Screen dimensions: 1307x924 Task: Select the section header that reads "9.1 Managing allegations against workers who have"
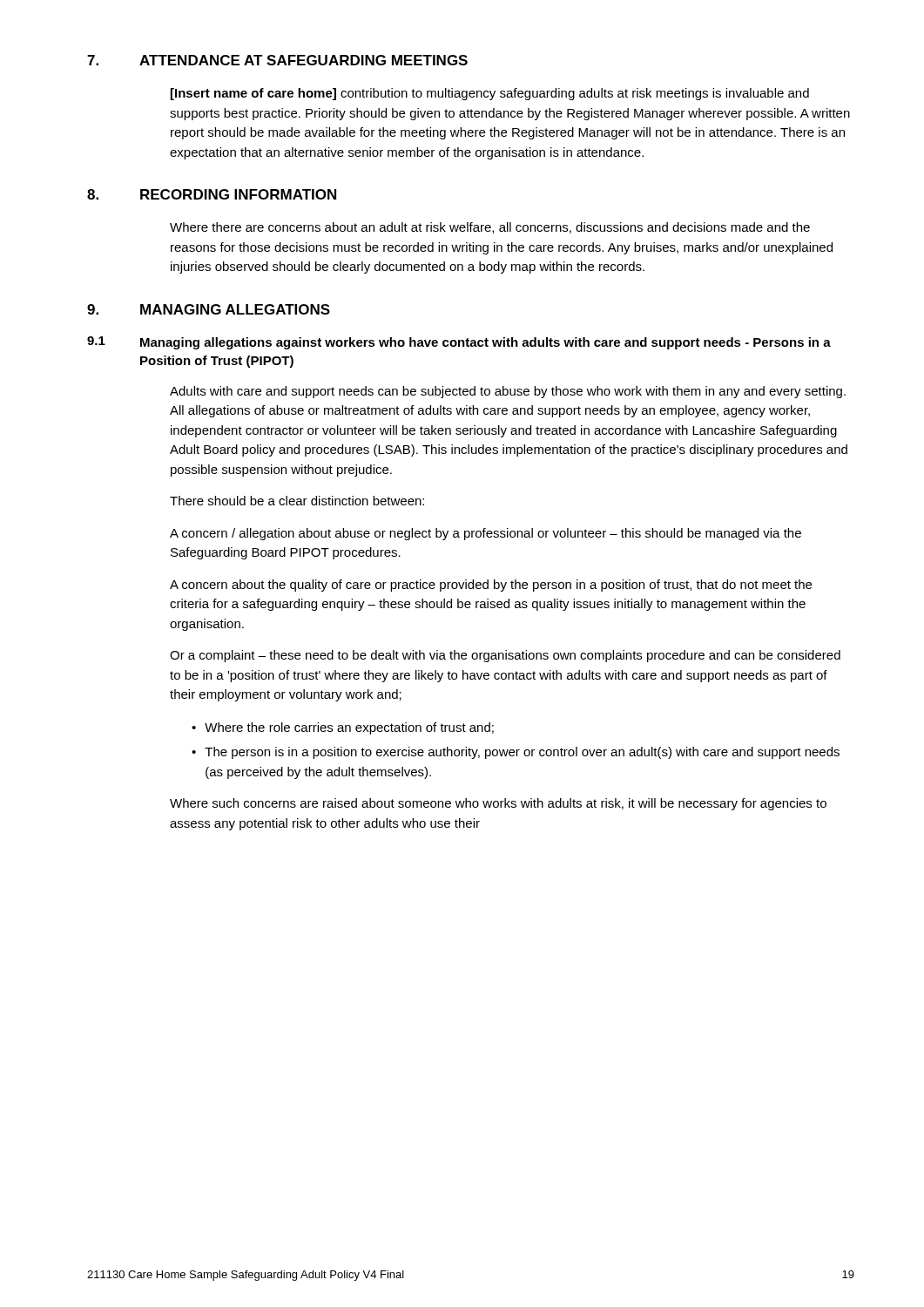click(x=471, y=351)
